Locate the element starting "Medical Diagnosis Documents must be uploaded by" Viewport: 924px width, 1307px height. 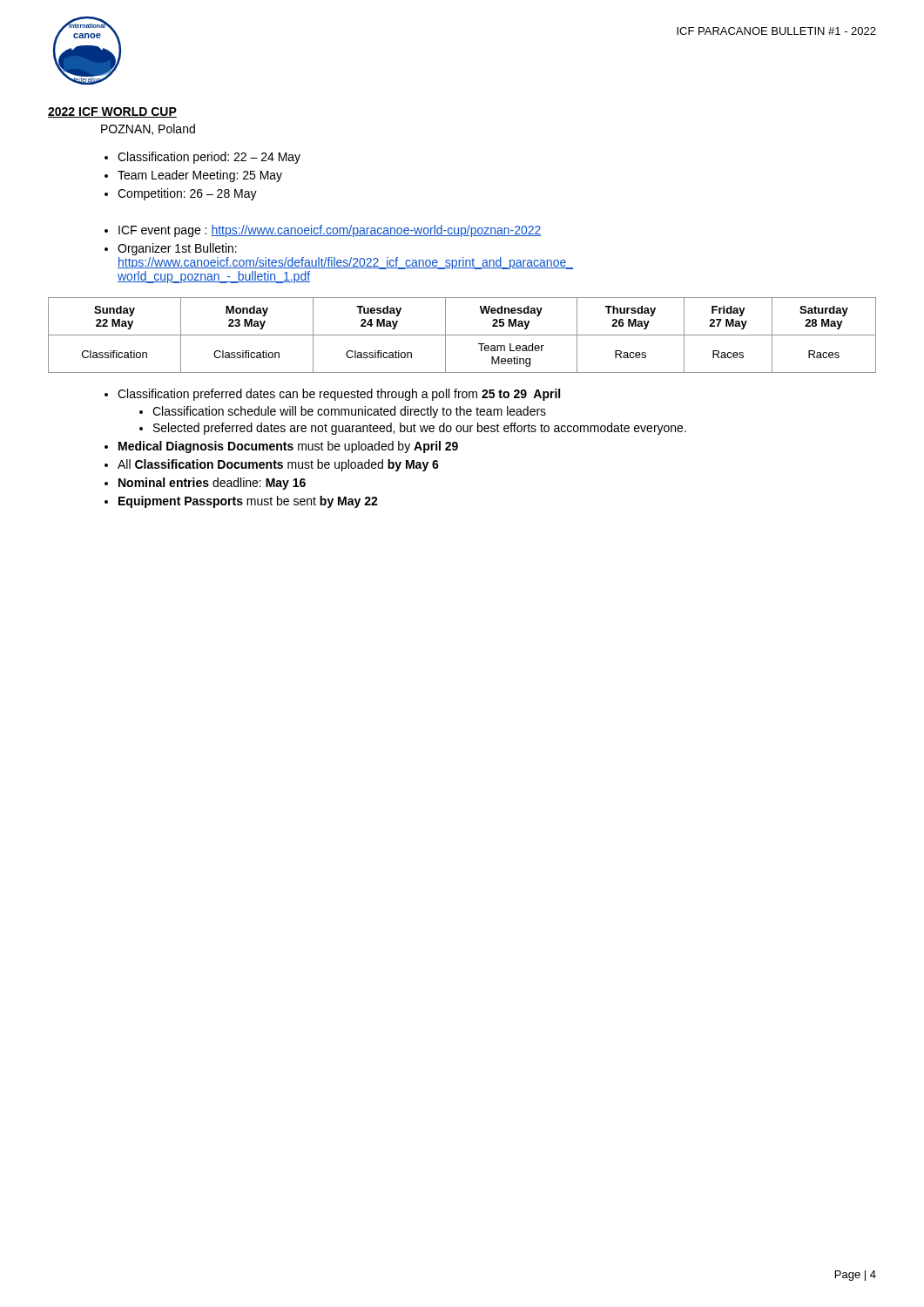tap(288, 446)
